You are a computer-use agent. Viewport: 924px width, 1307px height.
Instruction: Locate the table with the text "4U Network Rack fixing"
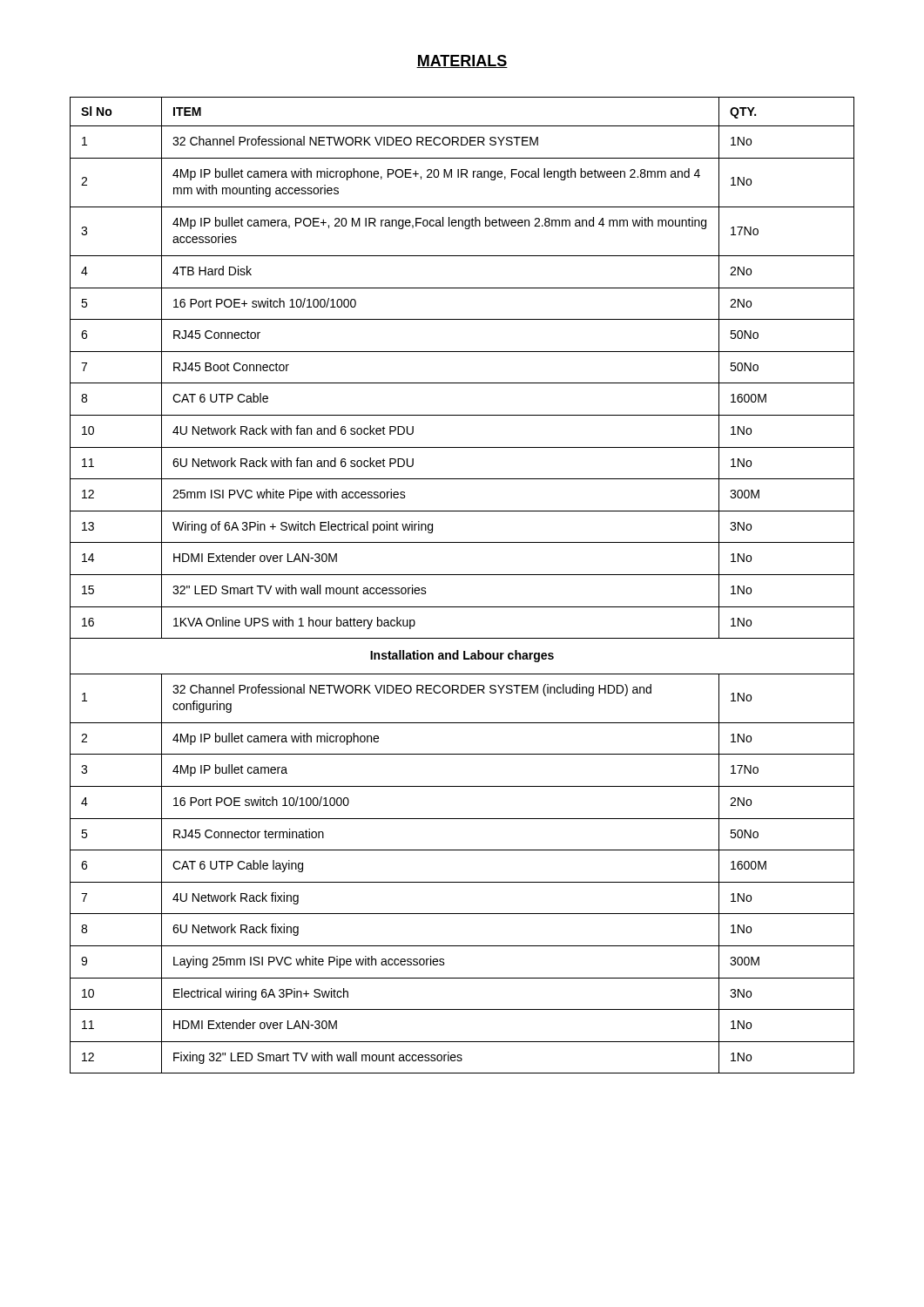pyautogui.click(x=462, y=585)
